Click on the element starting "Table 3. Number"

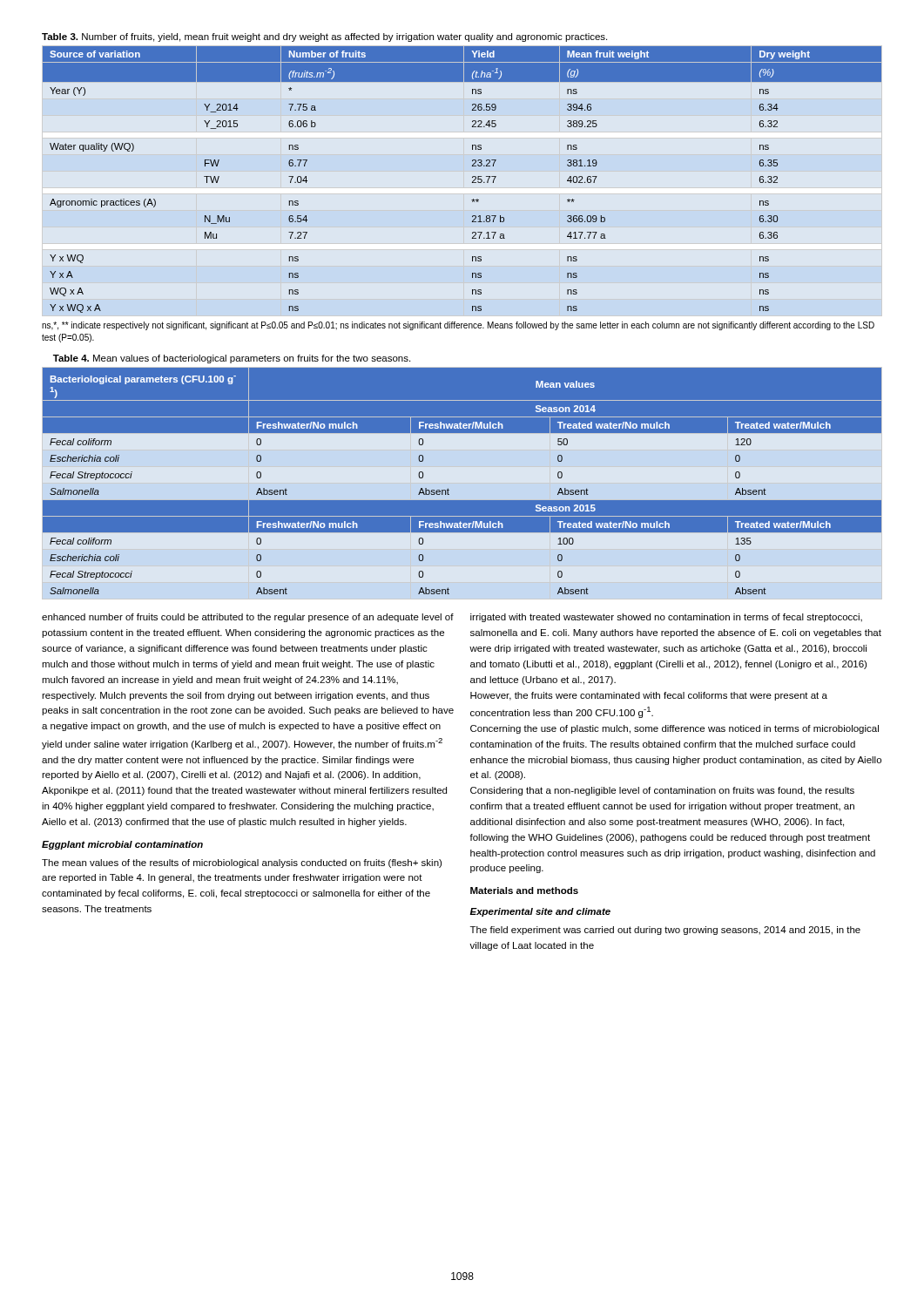pyautogui.click(x=325, y=37)
